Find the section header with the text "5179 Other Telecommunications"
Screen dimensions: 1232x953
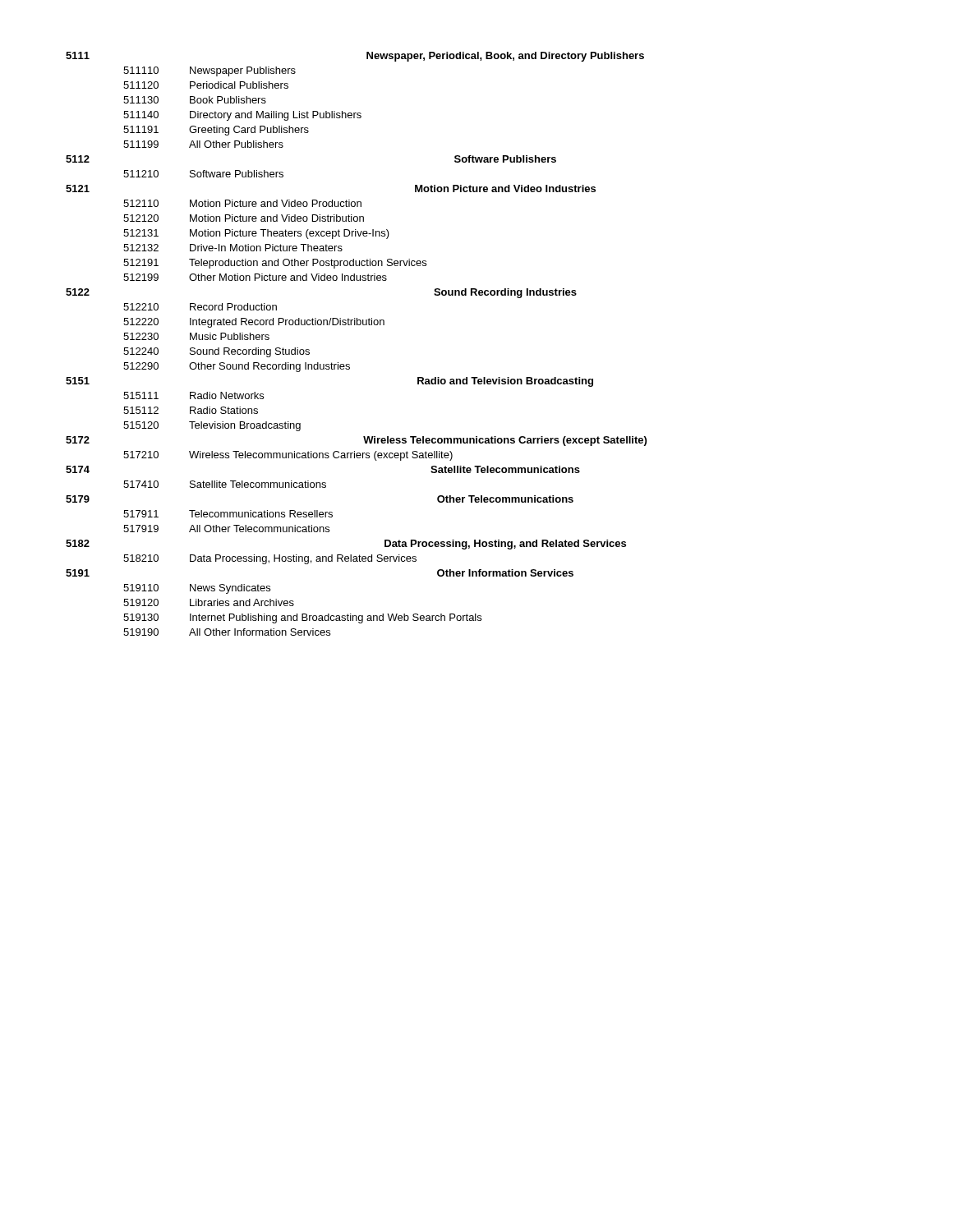click(476, 499)
